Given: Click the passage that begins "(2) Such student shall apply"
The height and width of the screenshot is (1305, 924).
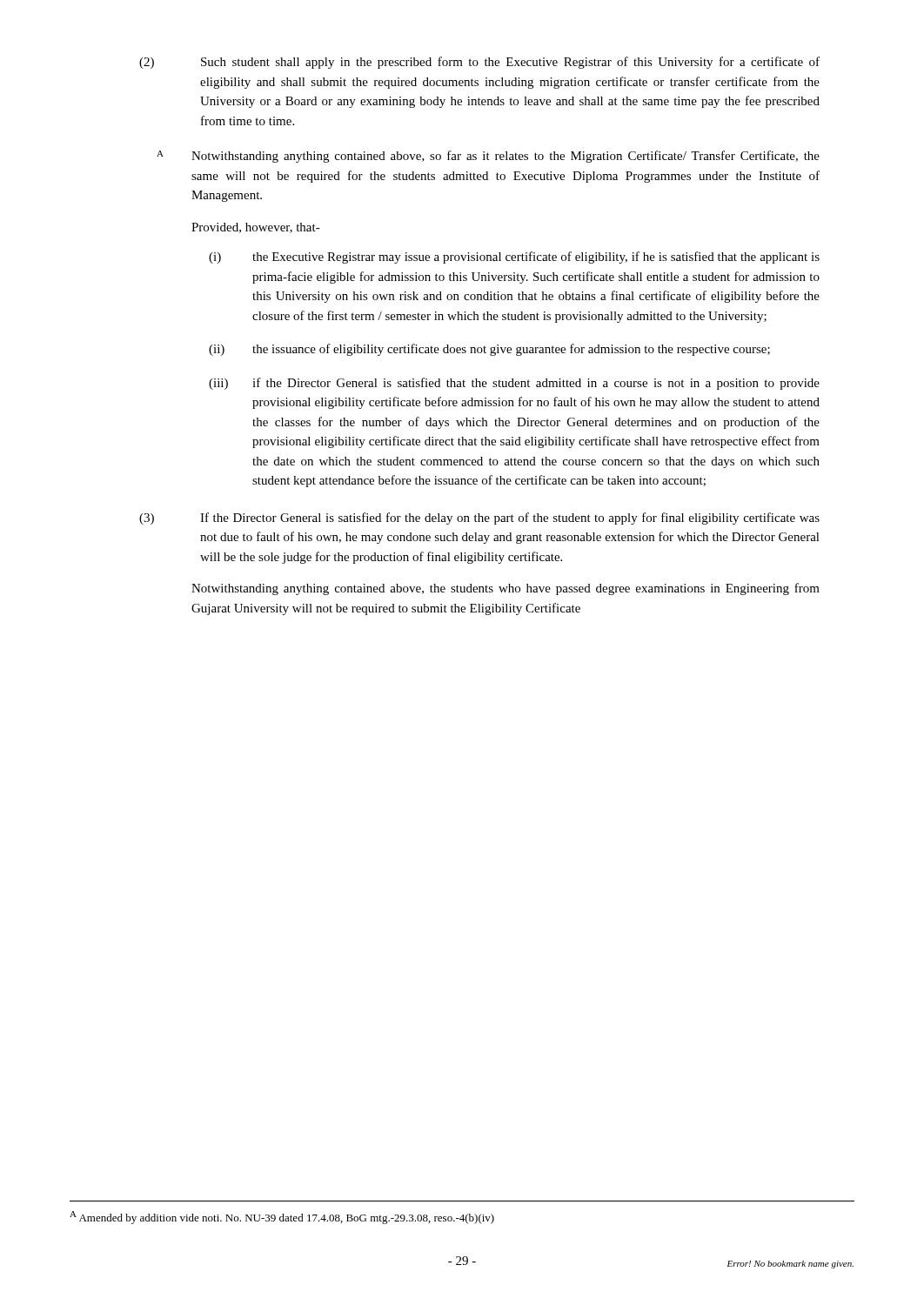Looking at the screenshot, I should click(x=479, y=91).
